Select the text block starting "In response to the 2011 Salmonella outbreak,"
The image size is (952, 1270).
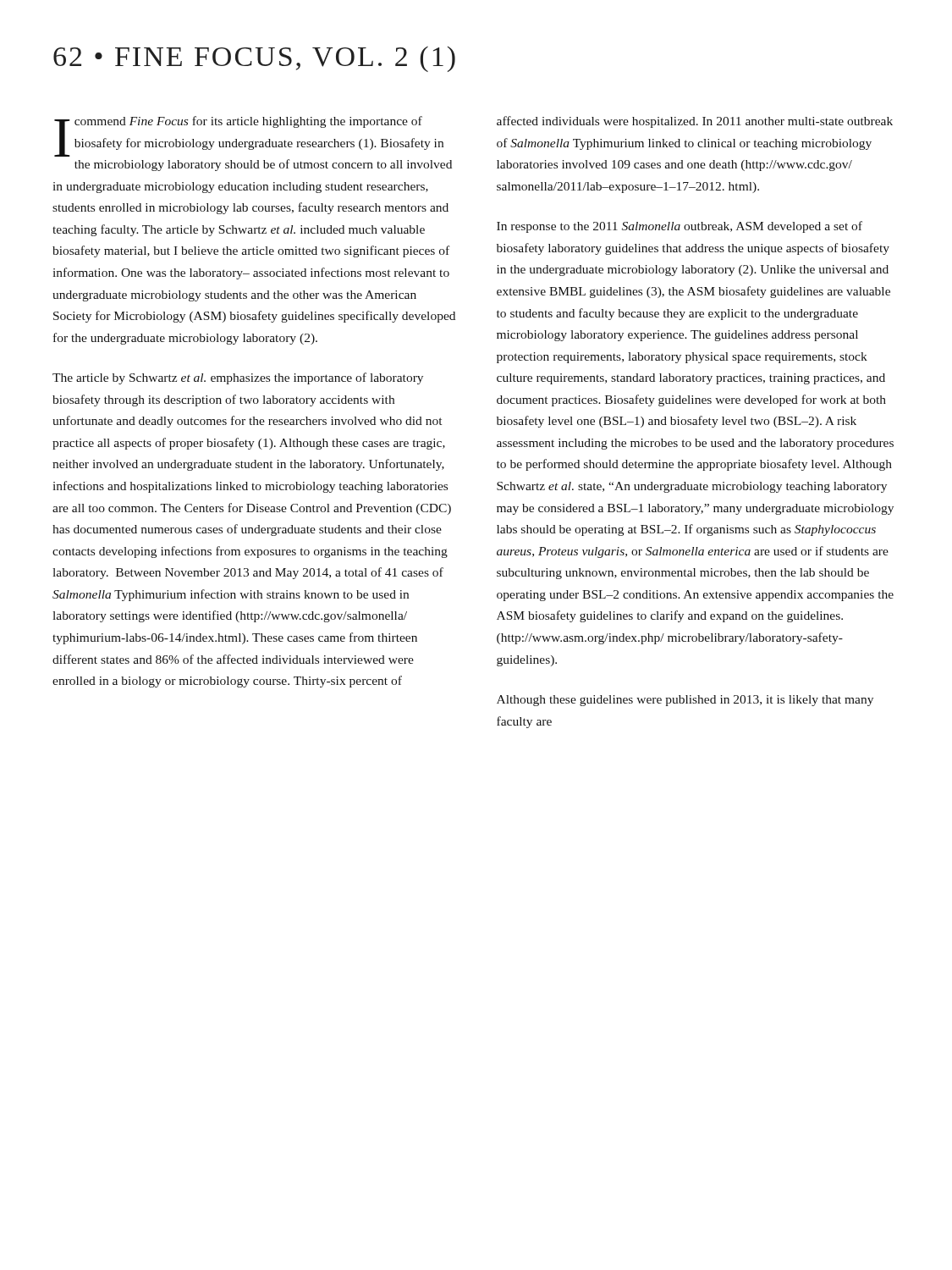695,442
